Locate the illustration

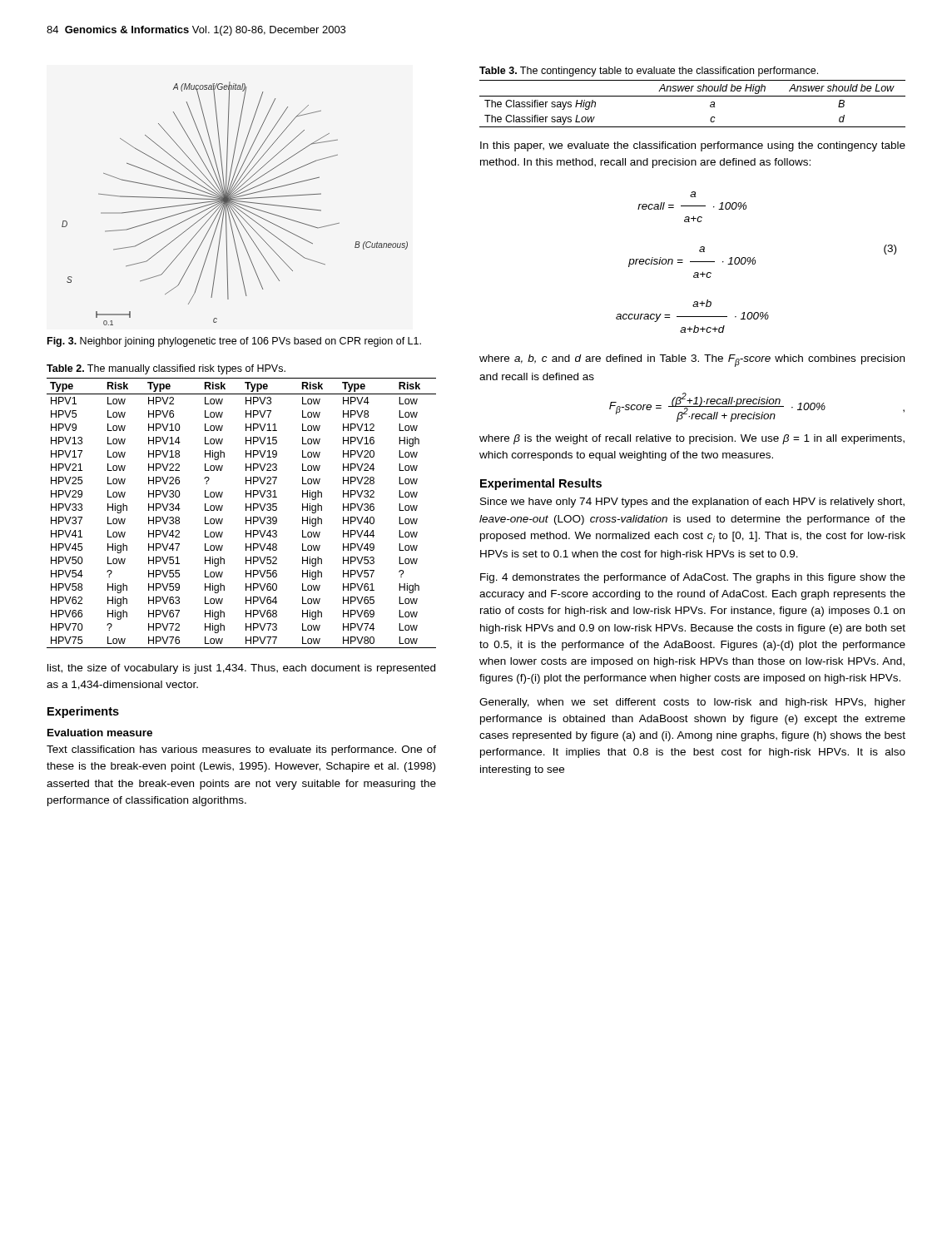pyautogui.click(x=241, y=197)
